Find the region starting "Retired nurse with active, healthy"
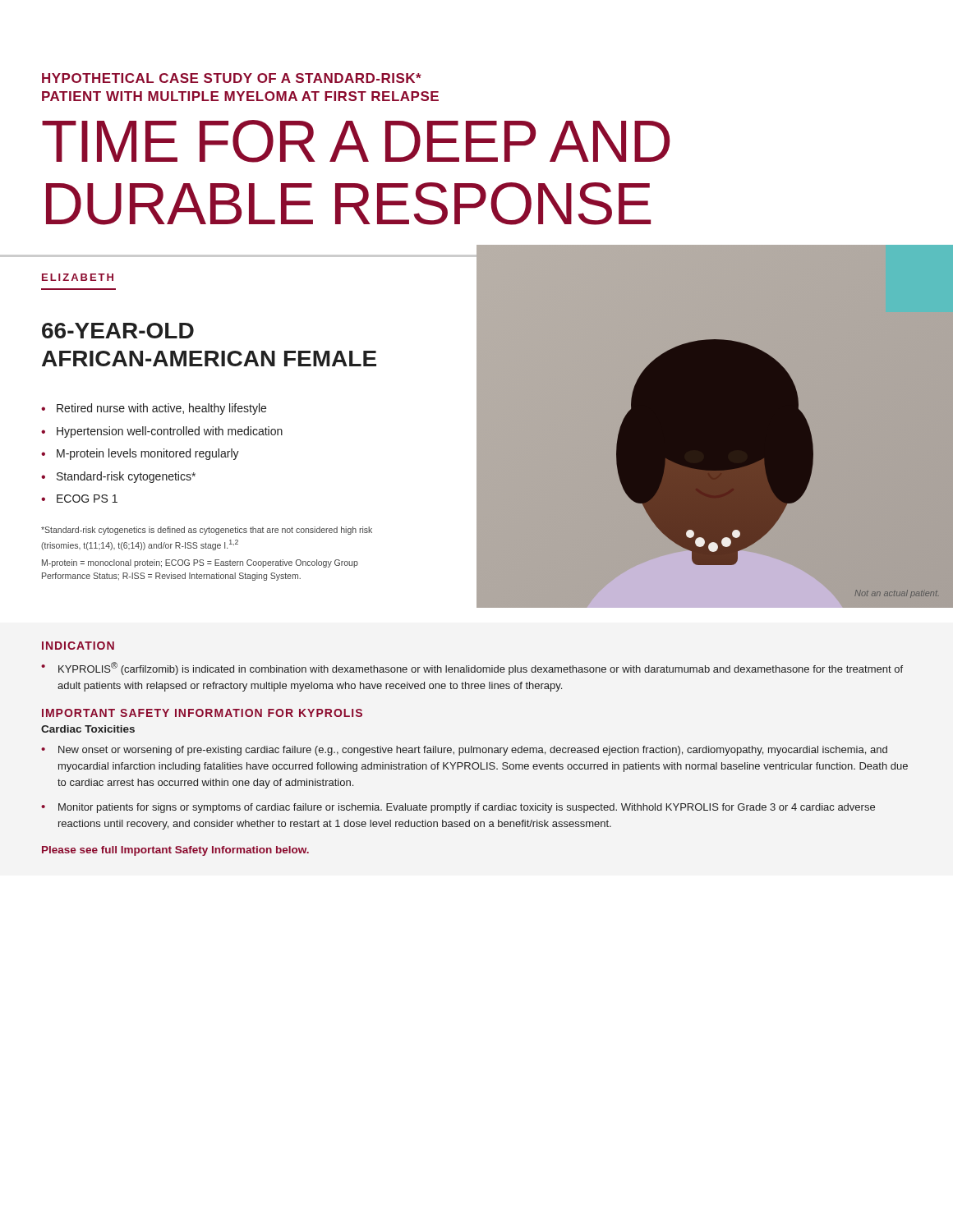 point(161,408)
